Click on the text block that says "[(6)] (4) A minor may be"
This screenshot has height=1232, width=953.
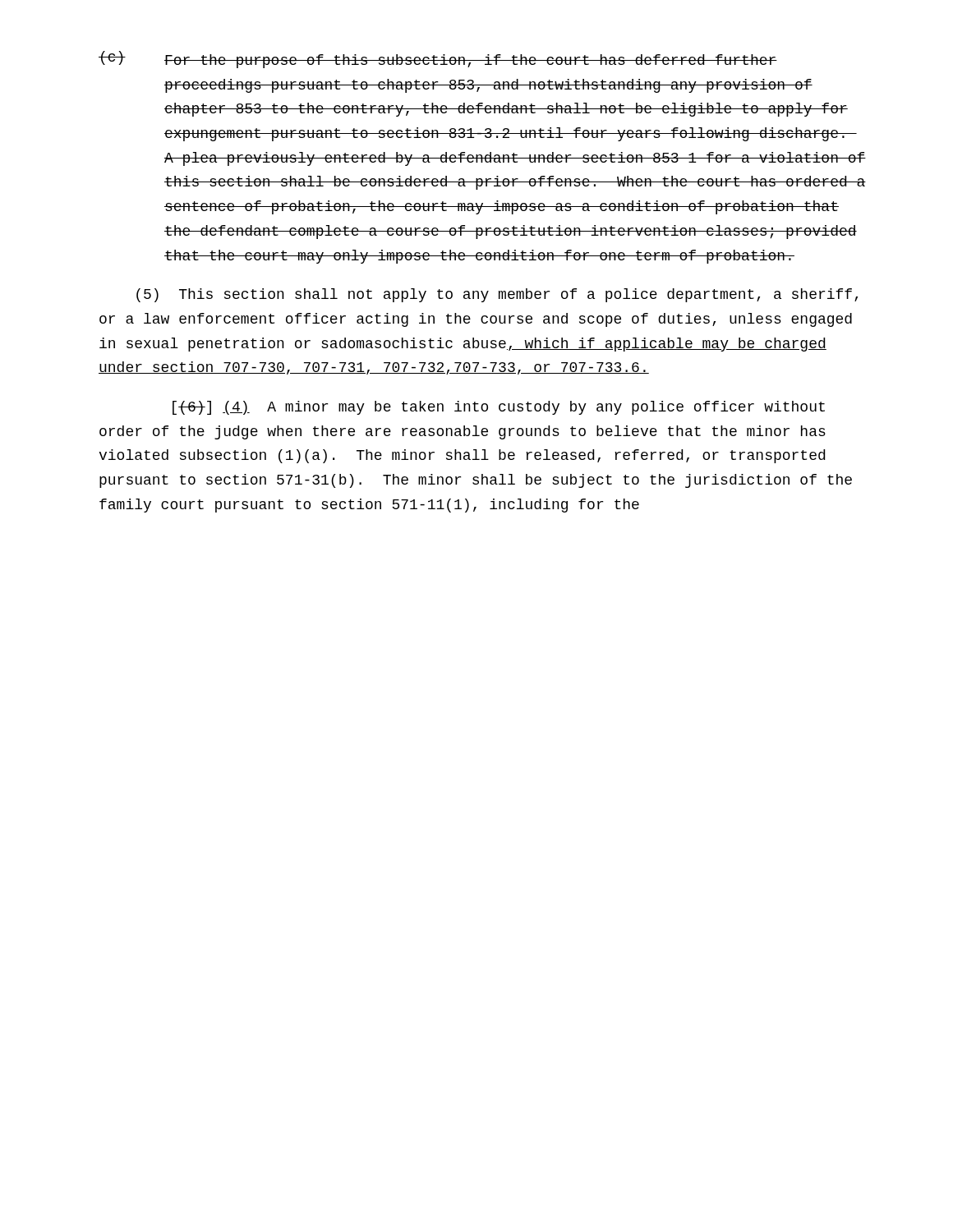coord(476,456)
